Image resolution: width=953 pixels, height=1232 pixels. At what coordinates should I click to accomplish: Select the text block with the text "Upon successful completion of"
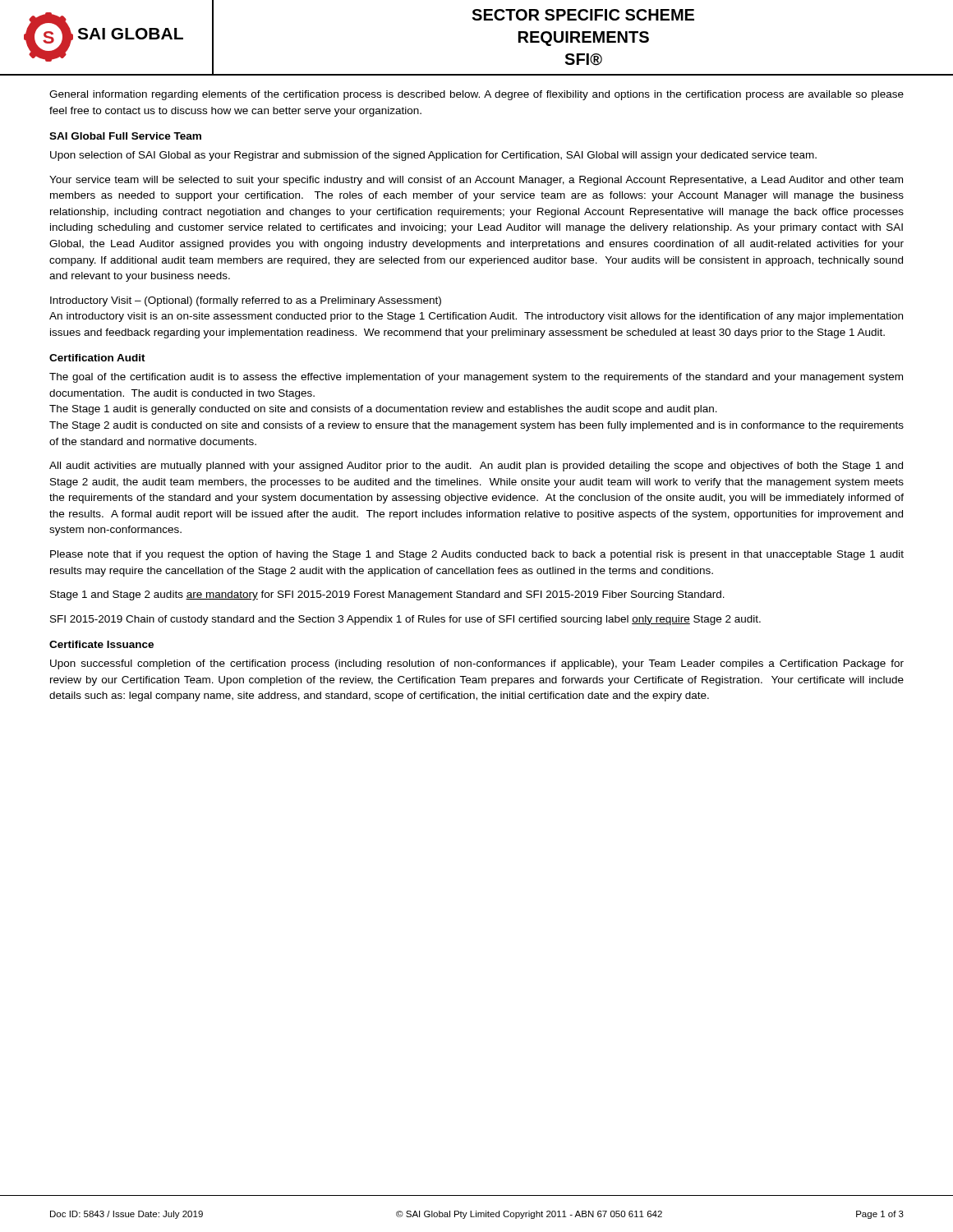[x=476, y=679]
